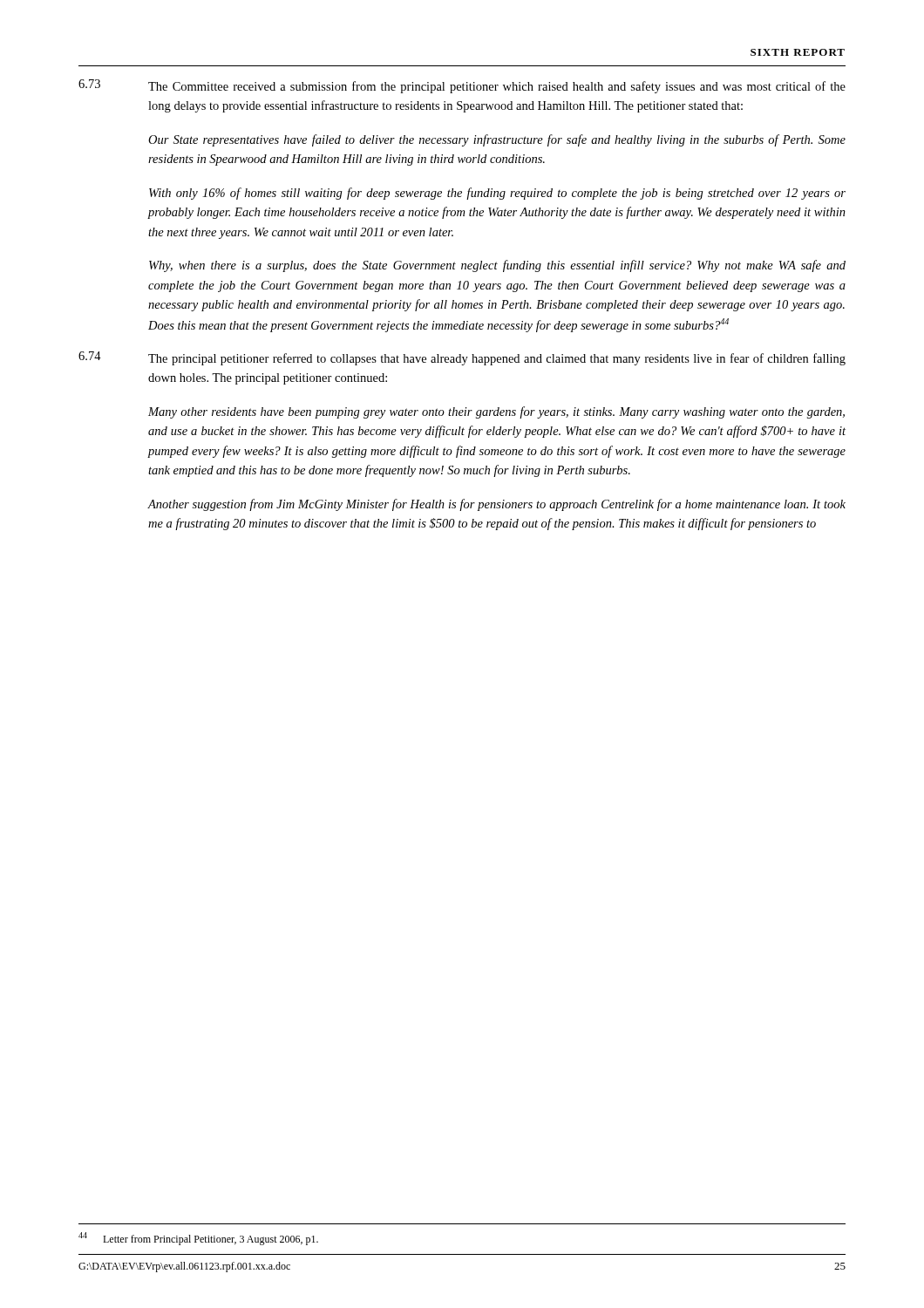
Task: Find the text block that says "Another suggestion from Jim McGinty Minister for"
Action: [497, 514]
